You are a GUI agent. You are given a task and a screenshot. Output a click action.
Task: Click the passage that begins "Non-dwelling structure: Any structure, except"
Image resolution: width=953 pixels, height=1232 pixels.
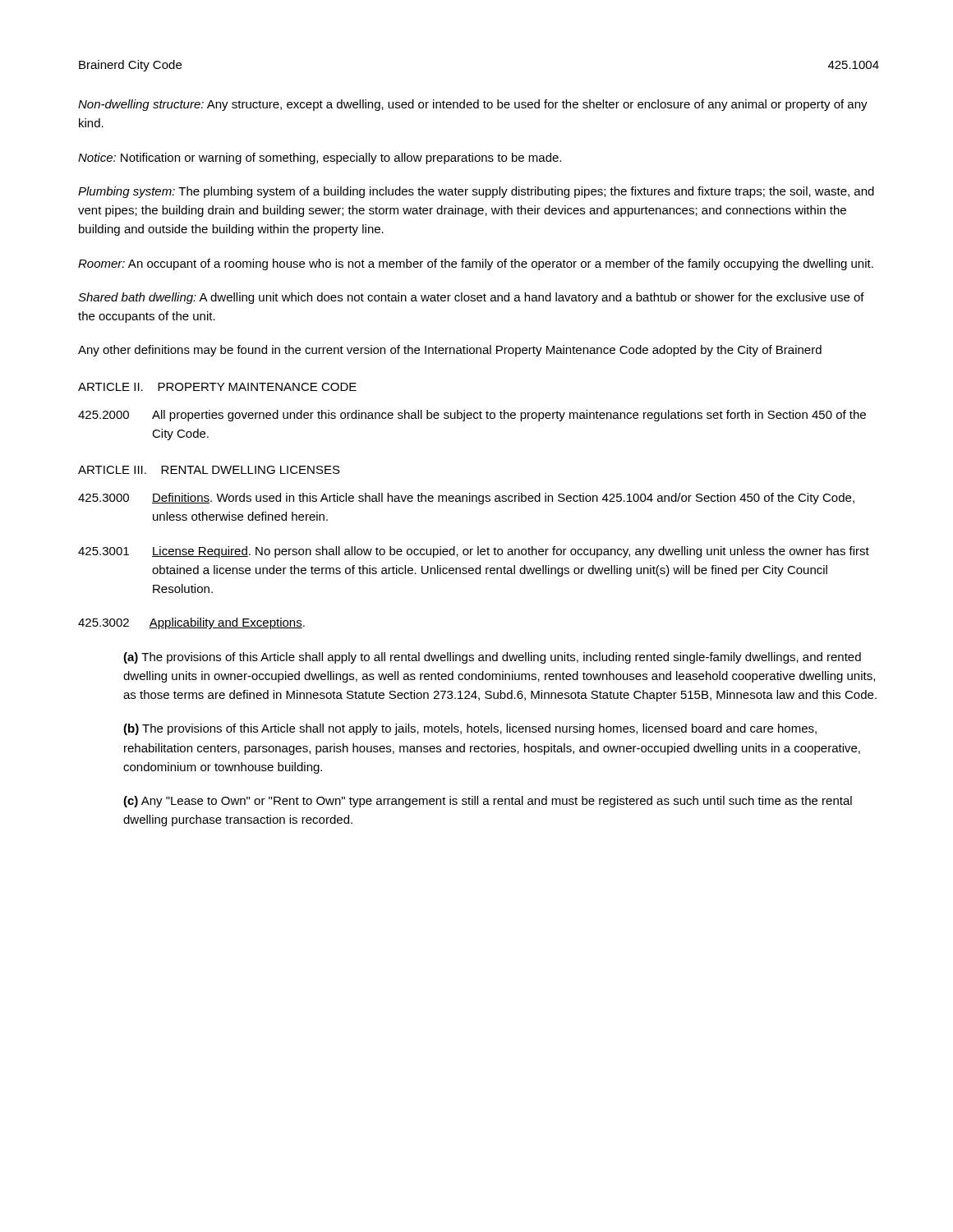click(x=473, y=113)
